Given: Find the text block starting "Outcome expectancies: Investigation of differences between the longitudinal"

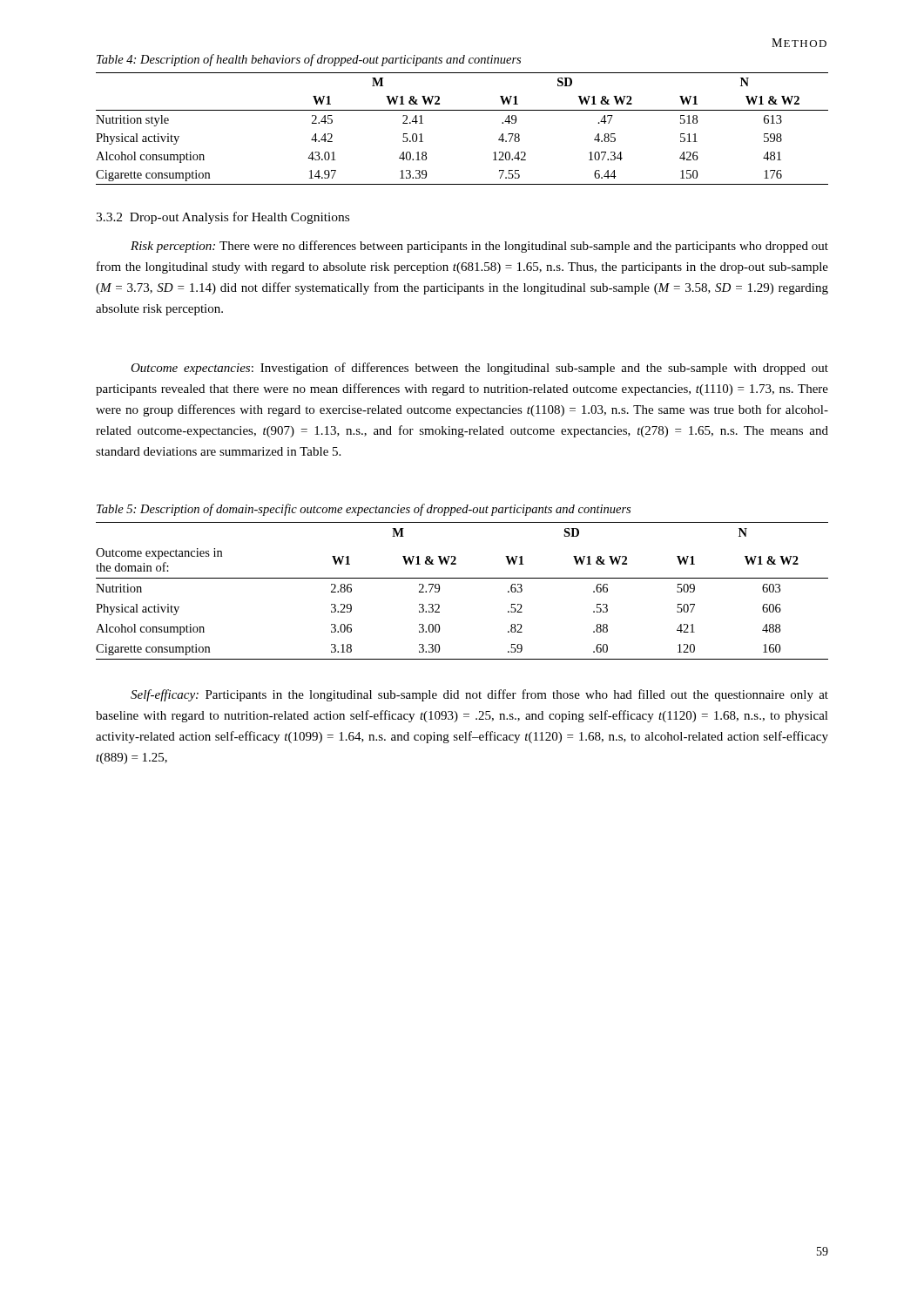Looking at the screenshot, I should (x=462, y=410).
